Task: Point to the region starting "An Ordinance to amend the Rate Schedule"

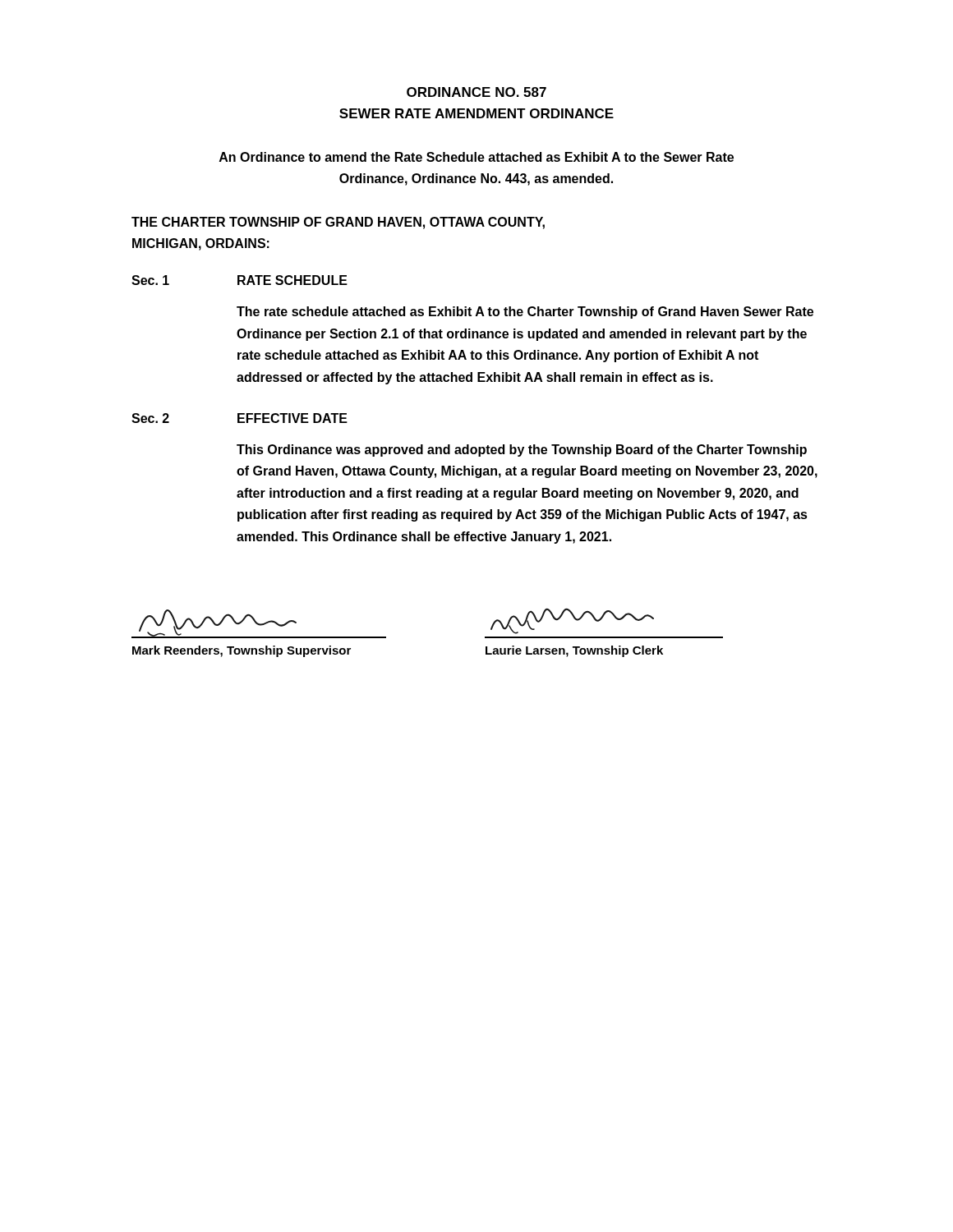Action: [476, 168]
